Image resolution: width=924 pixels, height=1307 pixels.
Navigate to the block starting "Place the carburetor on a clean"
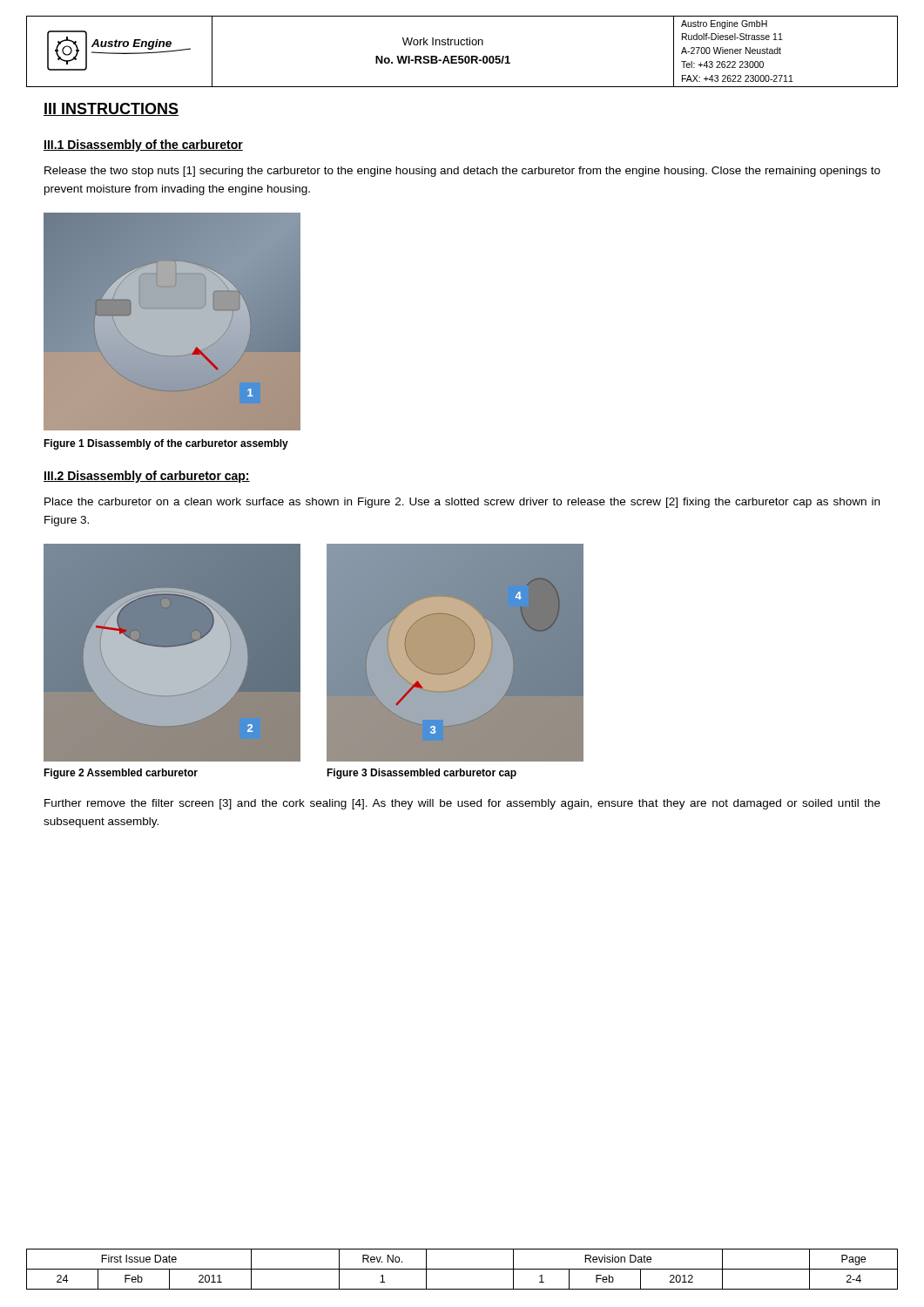(x=462, y=510)
